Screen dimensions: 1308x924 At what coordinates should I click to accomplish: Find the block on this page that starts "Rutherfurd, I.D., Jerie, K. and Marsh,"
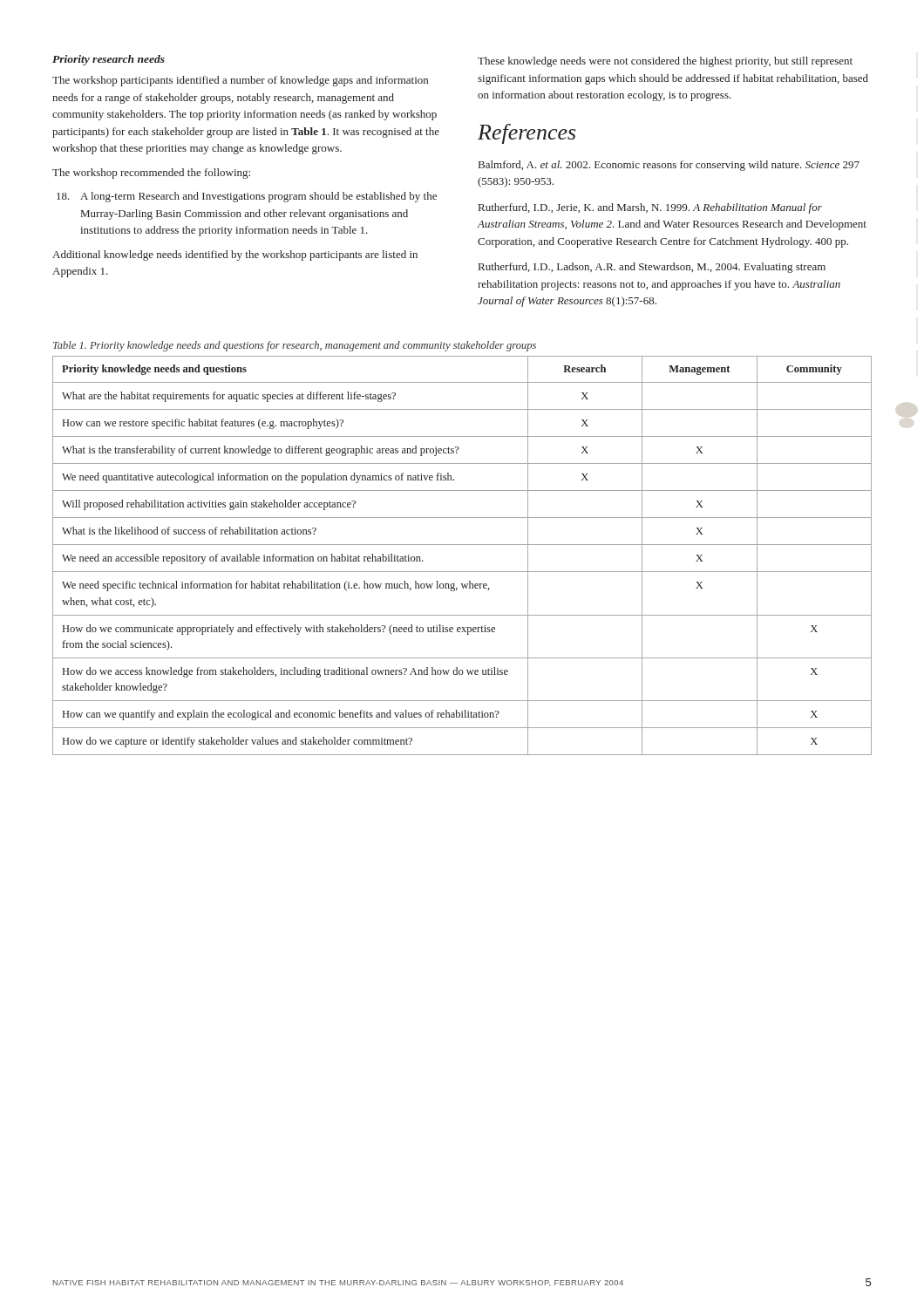point(672,224)
